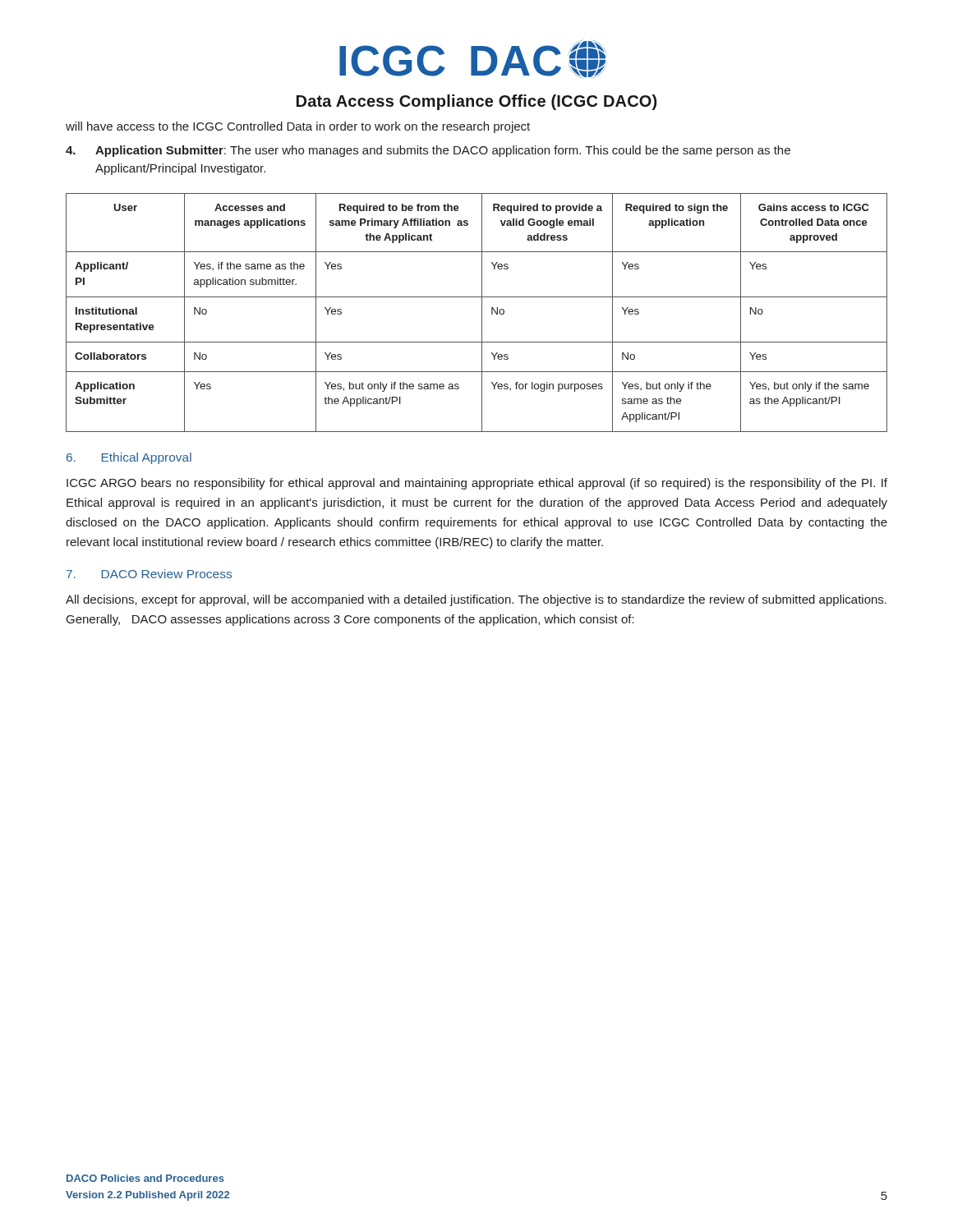
Task: Select a table
Action: pos(476,312)
